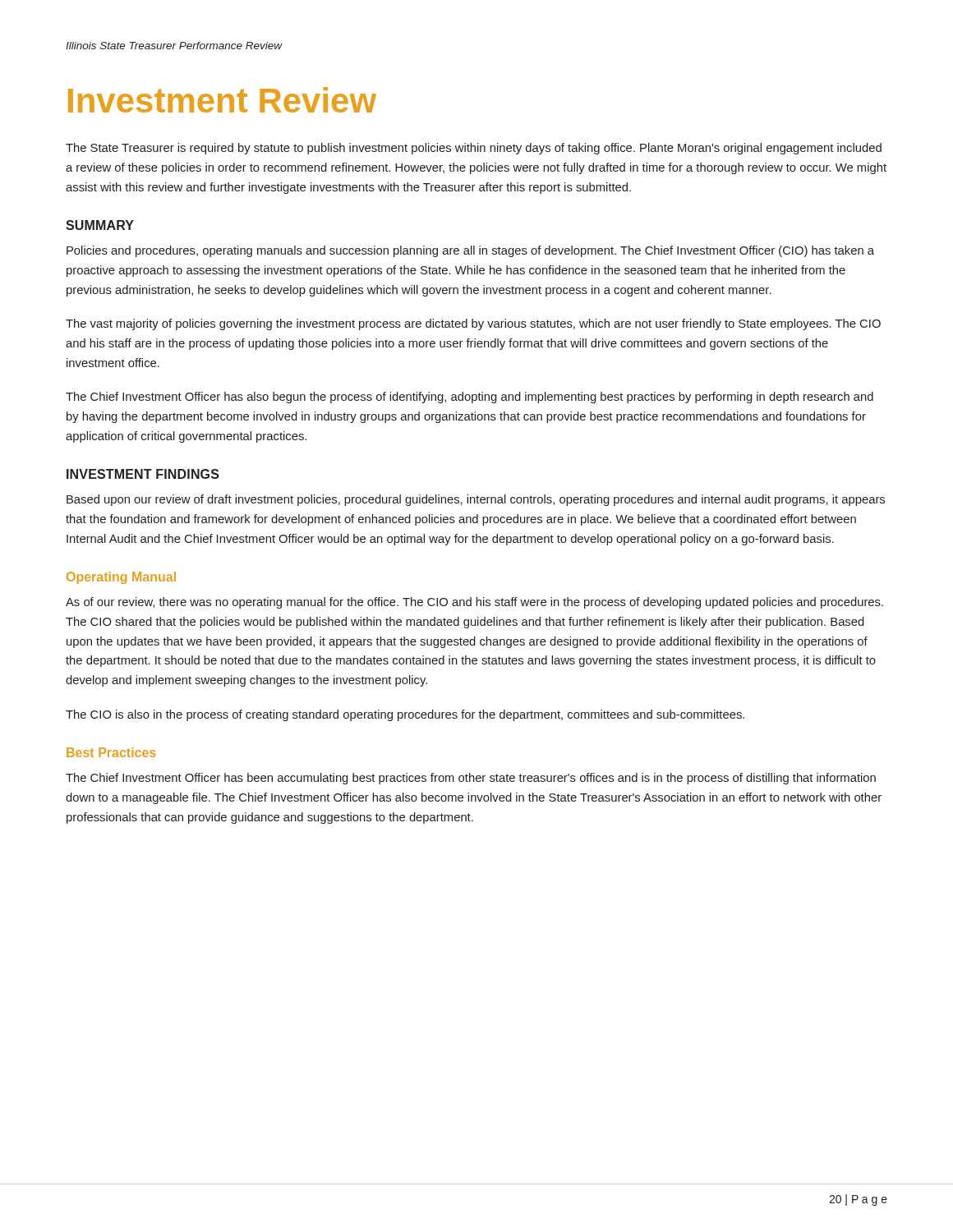Click on the text block that reads "As of our review, there"
Screen dimensions: 1232x953
coord(475,641)
